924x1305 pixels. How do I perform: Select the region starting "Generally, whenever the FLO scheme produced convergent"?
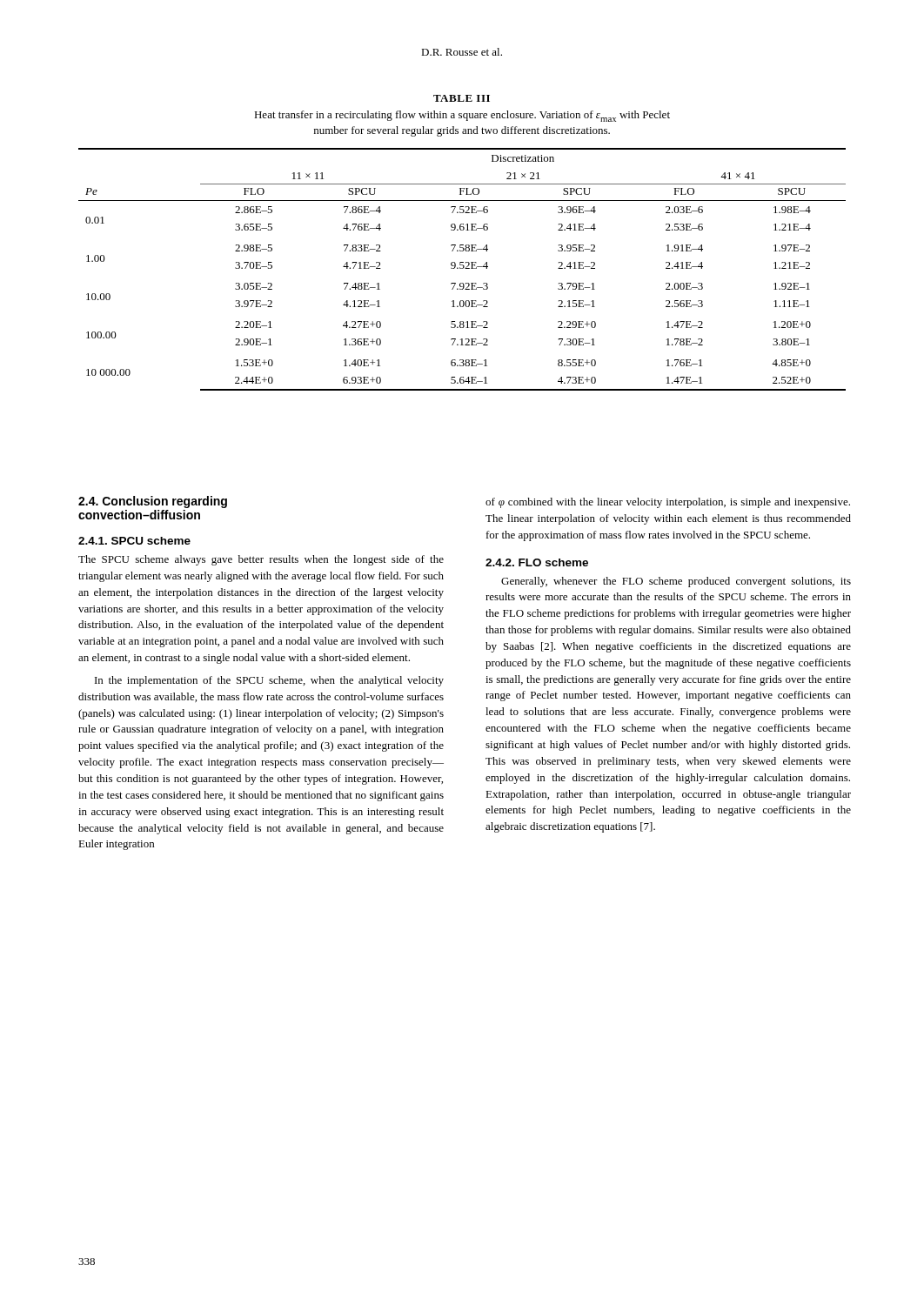pos(668,704)
